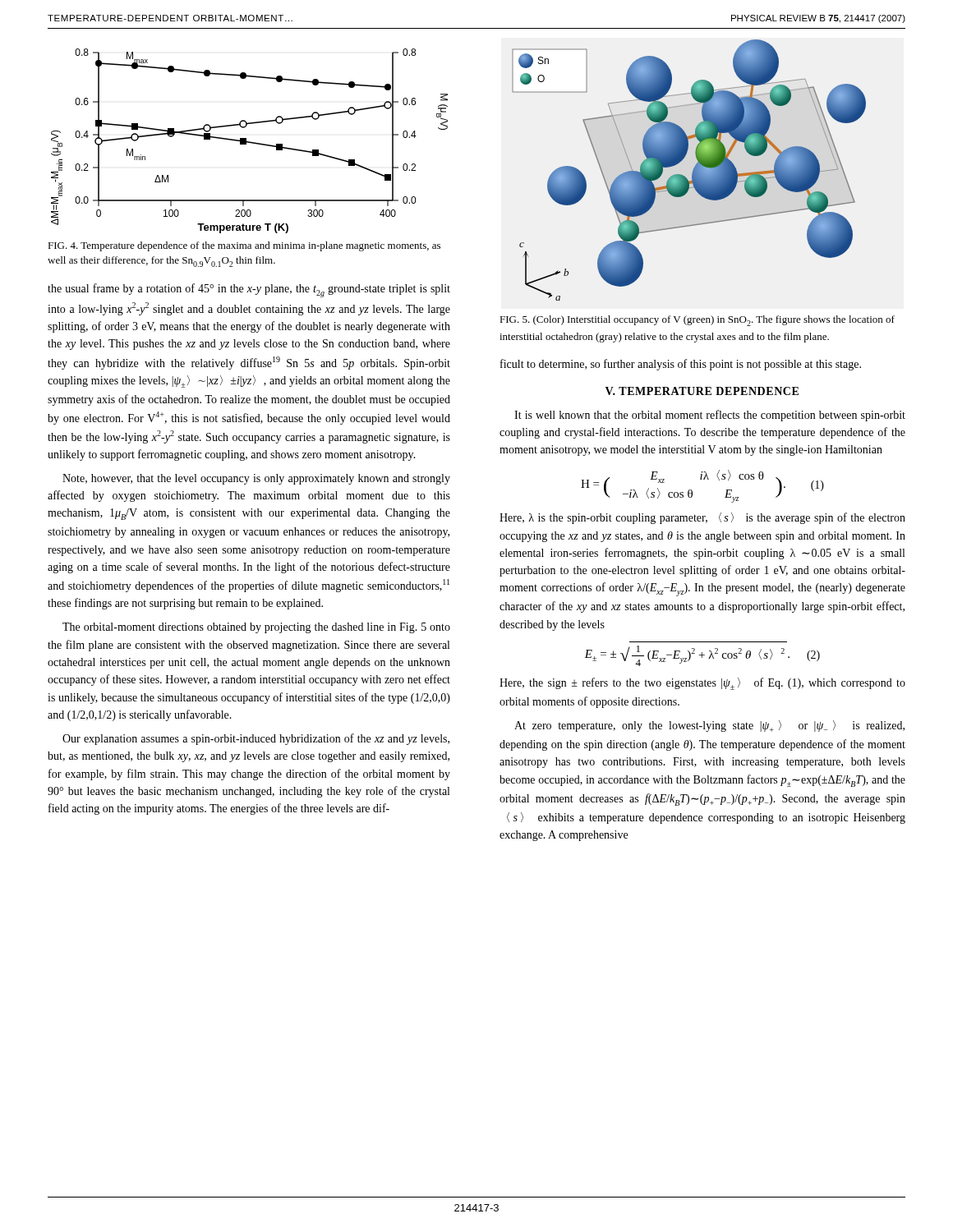Find the illustration
Viewport: 953px width, 1232px height.
[702, 173]
